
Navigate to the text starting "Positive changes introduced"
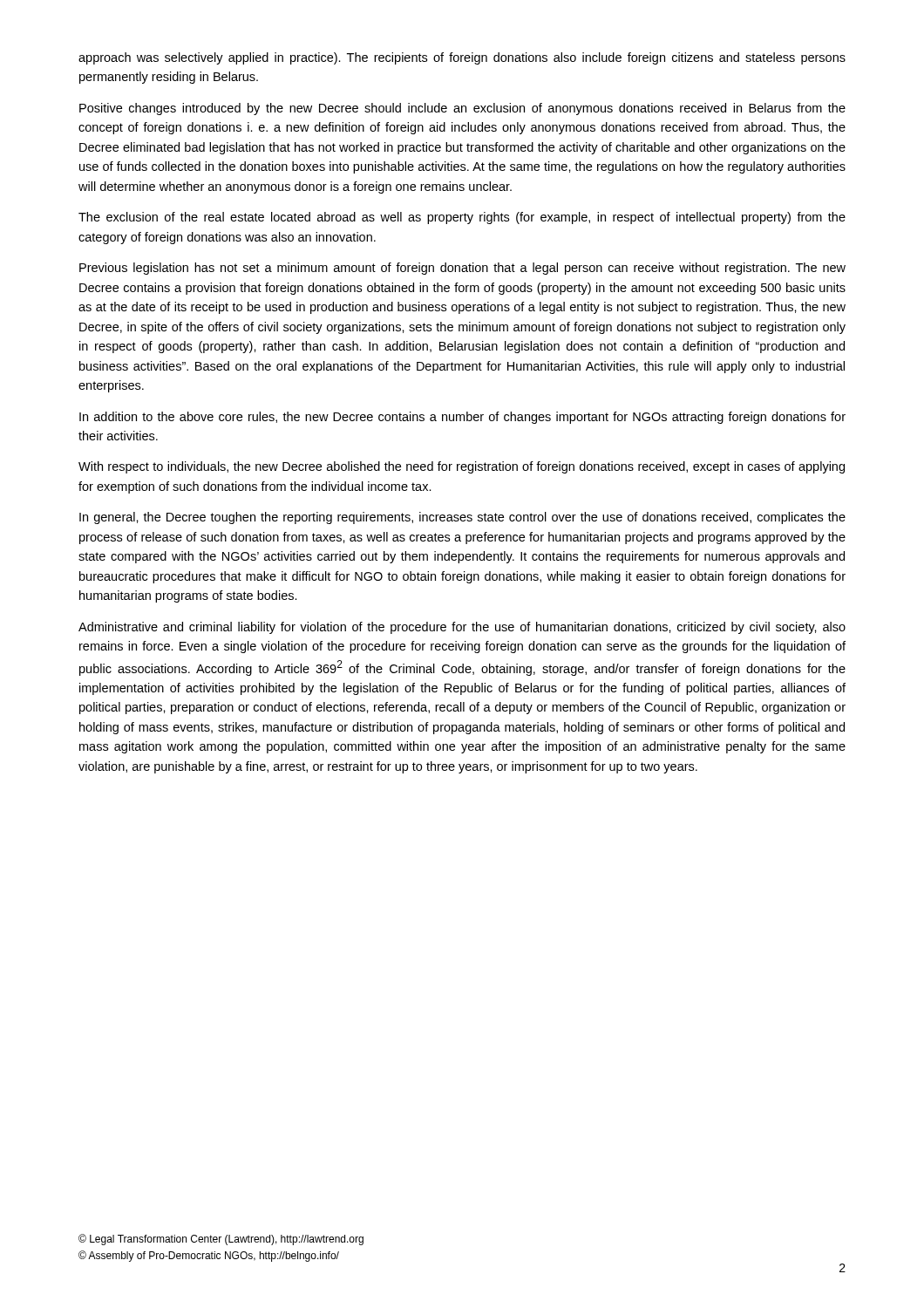462,147
